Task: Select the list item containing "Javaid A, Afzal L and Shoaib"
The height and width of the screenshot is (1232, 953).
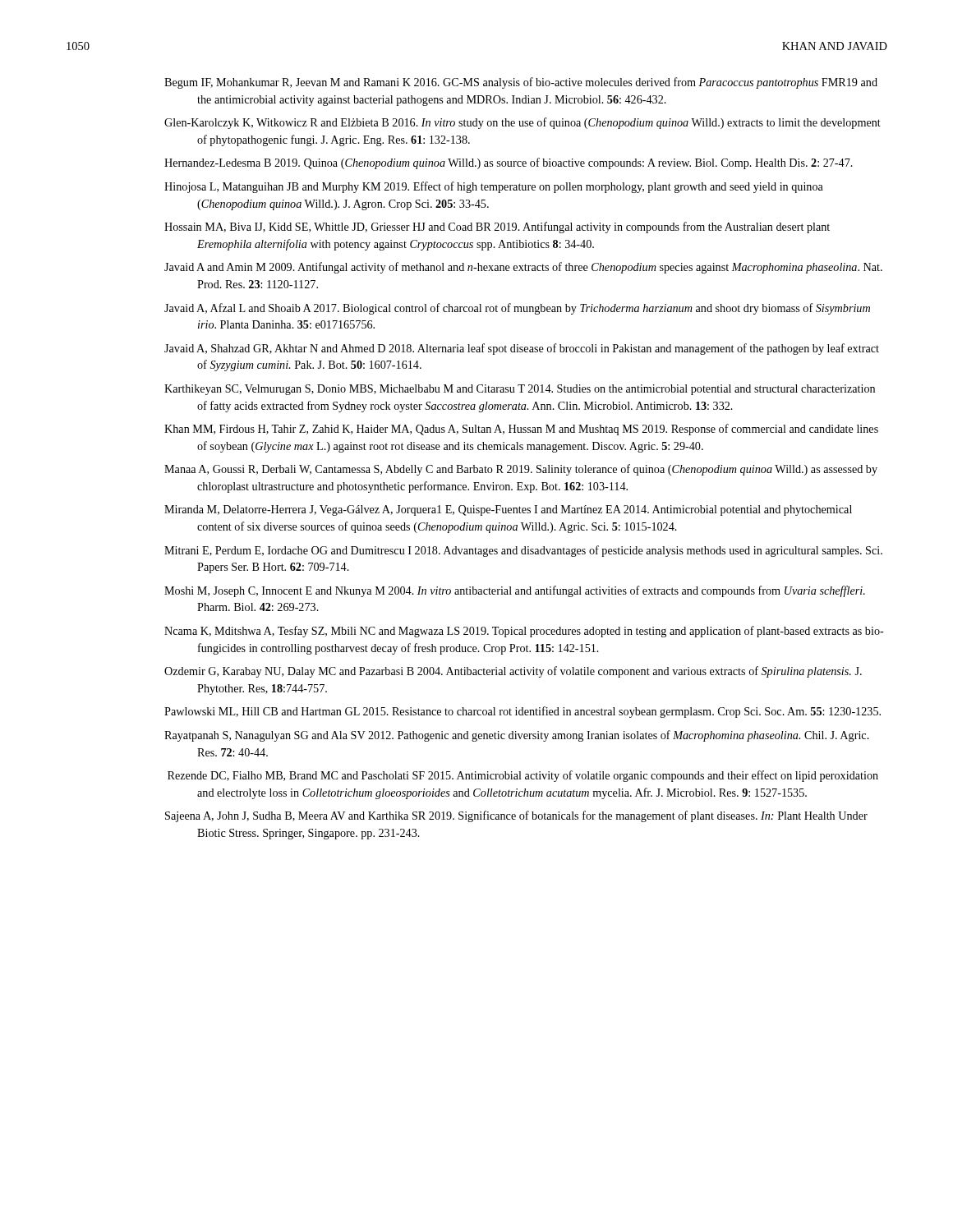Action: (517, 316)
